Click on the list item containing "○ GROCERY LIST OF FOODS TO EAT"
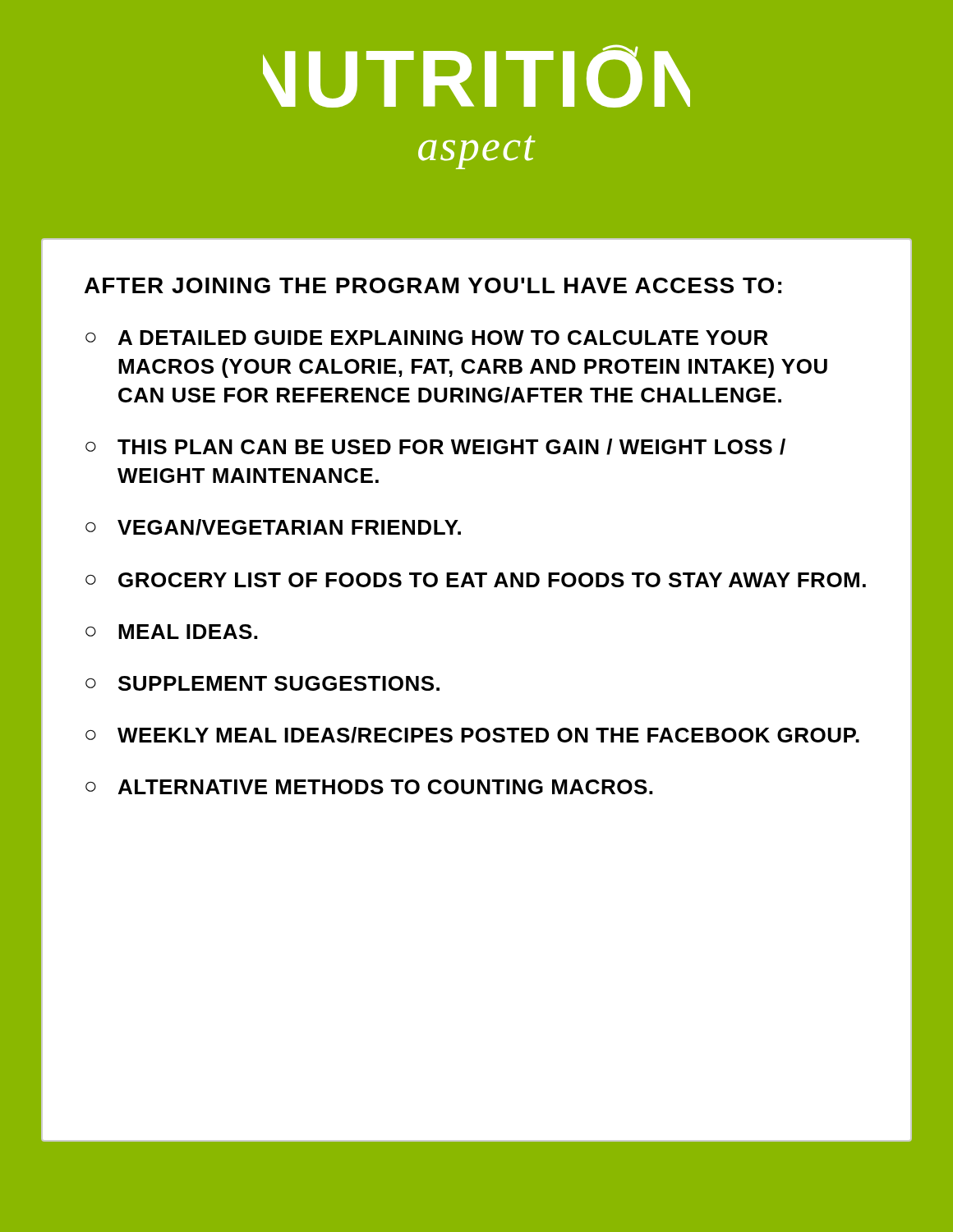 point(476,580)
